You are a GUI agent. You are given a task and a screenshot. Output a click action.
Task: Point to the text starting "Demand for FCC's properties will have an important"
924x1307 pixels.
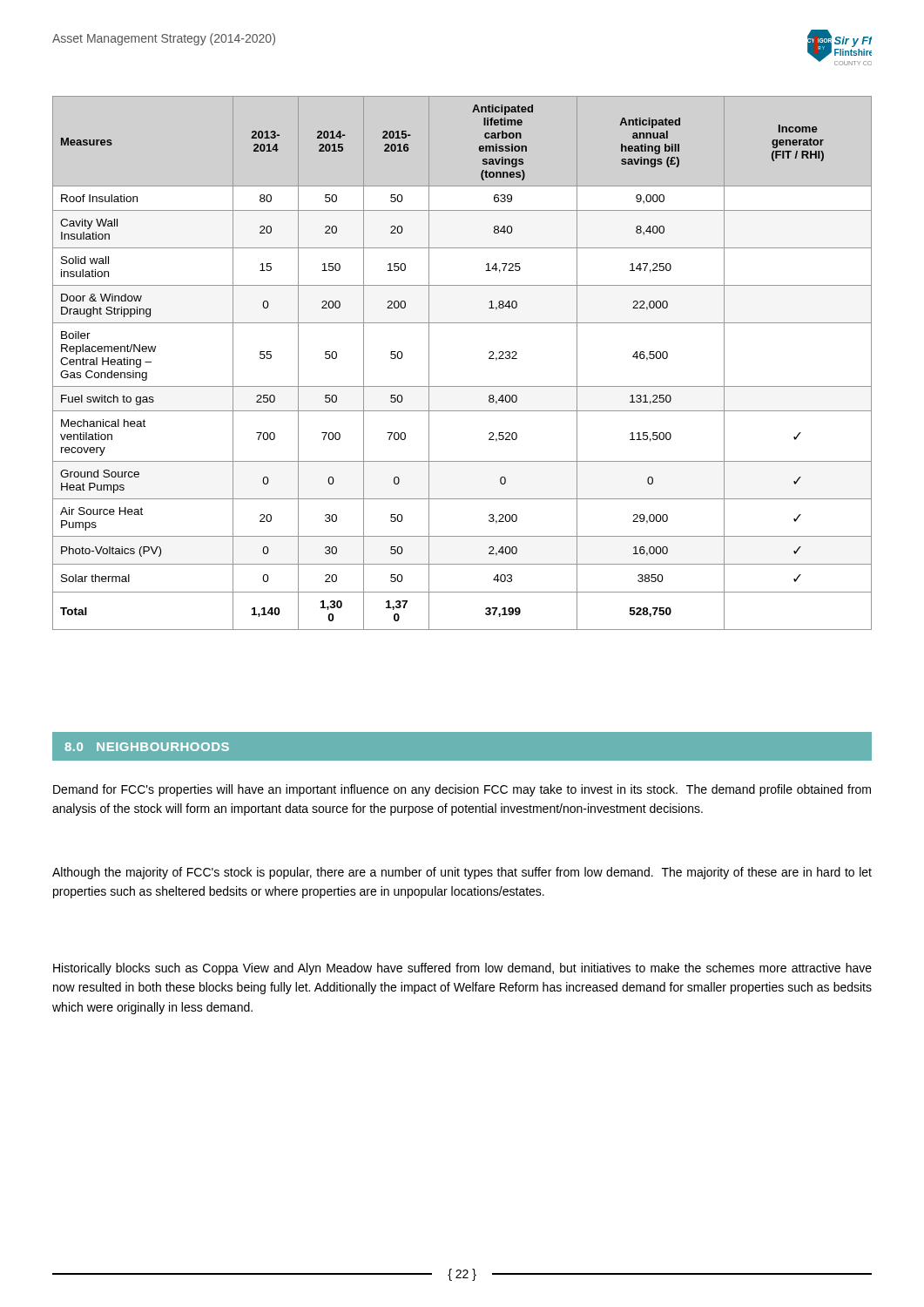click(462, 799)
